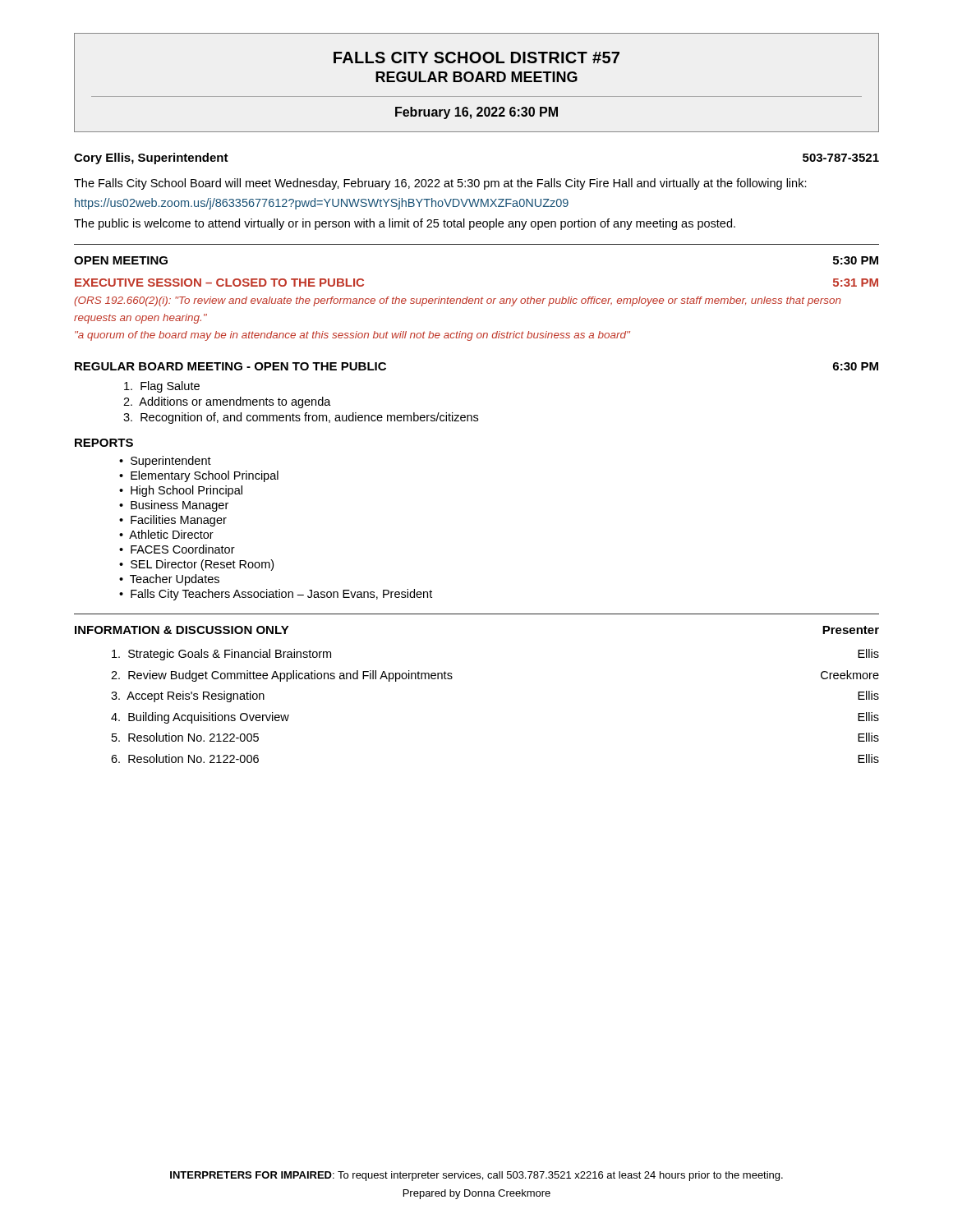
Task: Navigate to the region starting "3. Accept Reis's Resignation Ellis"
Action: pos(187,696)
